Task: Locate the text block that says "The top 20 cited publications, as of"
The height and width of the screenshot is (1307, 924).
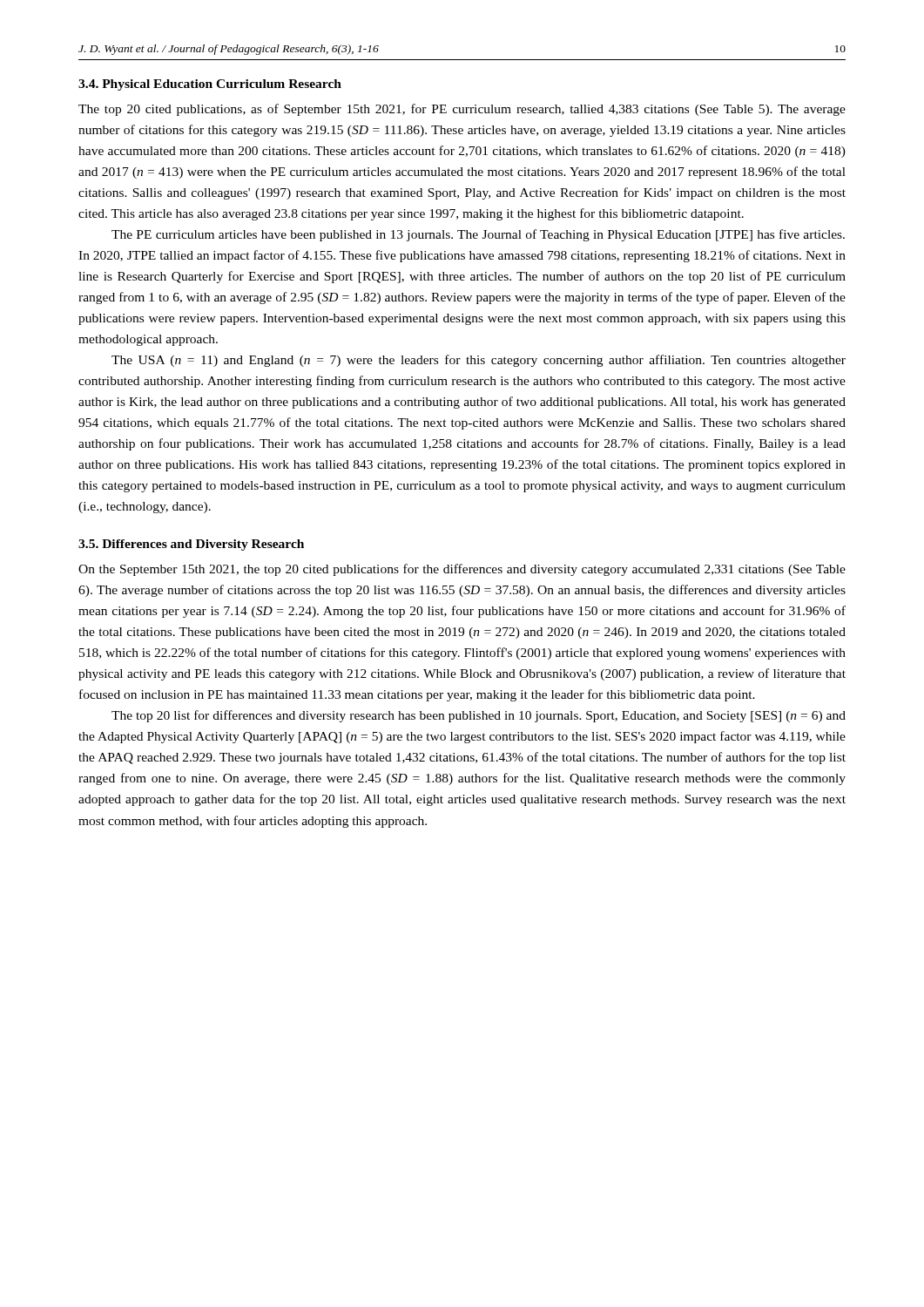Action: pos(462,308)
